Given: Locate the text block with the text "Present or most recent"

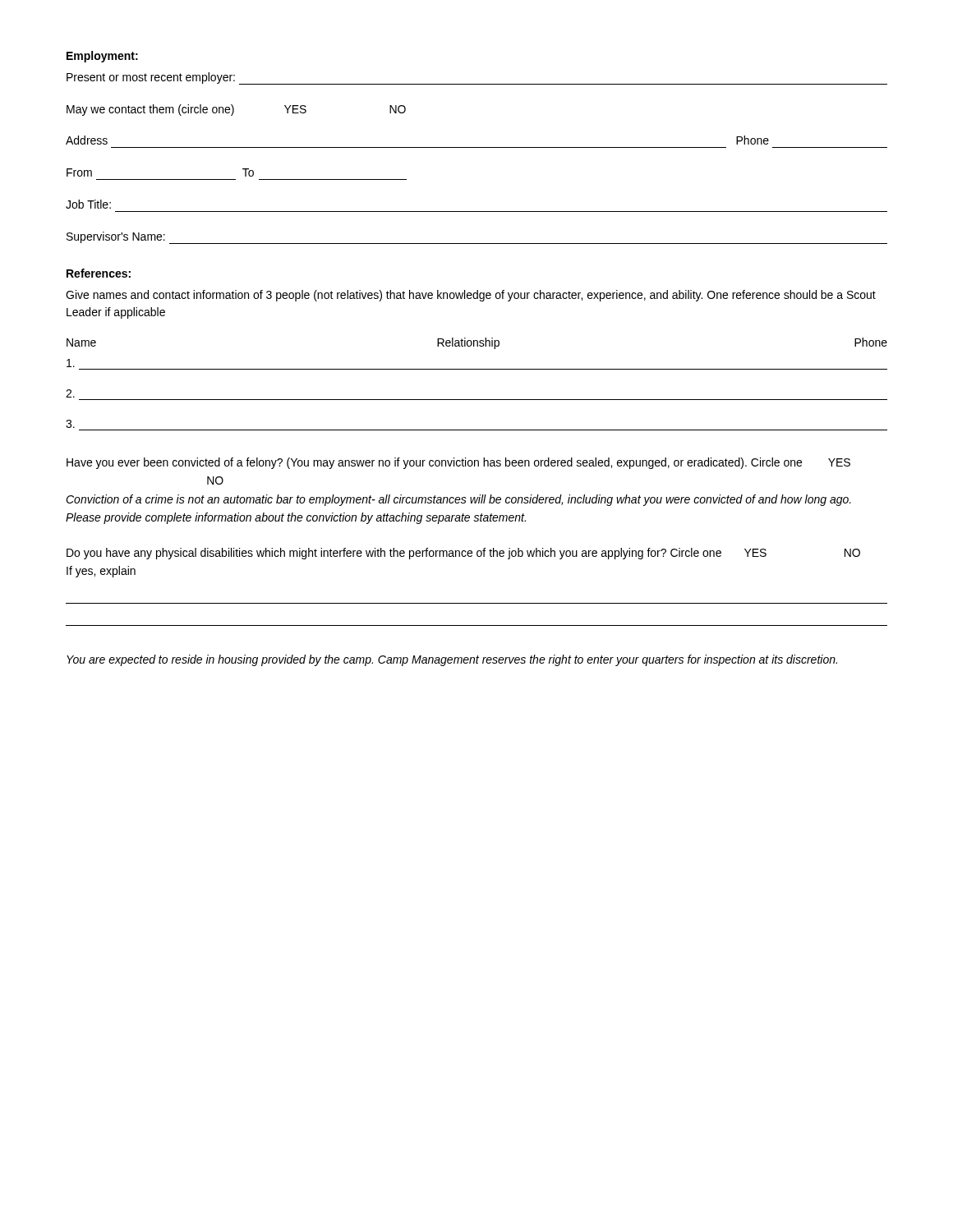Looking at the screenshot, I should 476,78.
